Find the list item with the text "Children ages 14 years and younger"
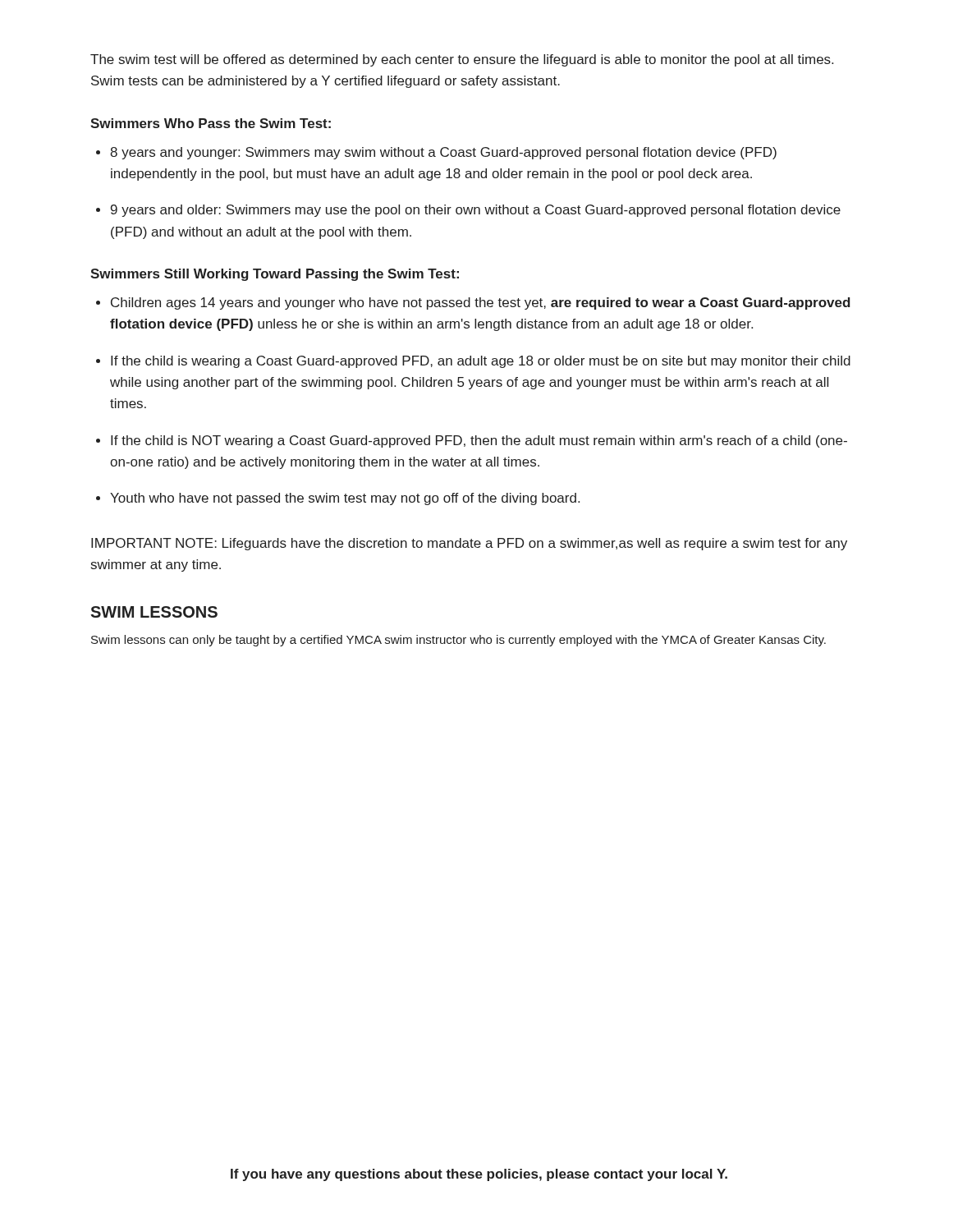Image resolution: width=958 pixels, height=1232 pixels. (480, 314)
